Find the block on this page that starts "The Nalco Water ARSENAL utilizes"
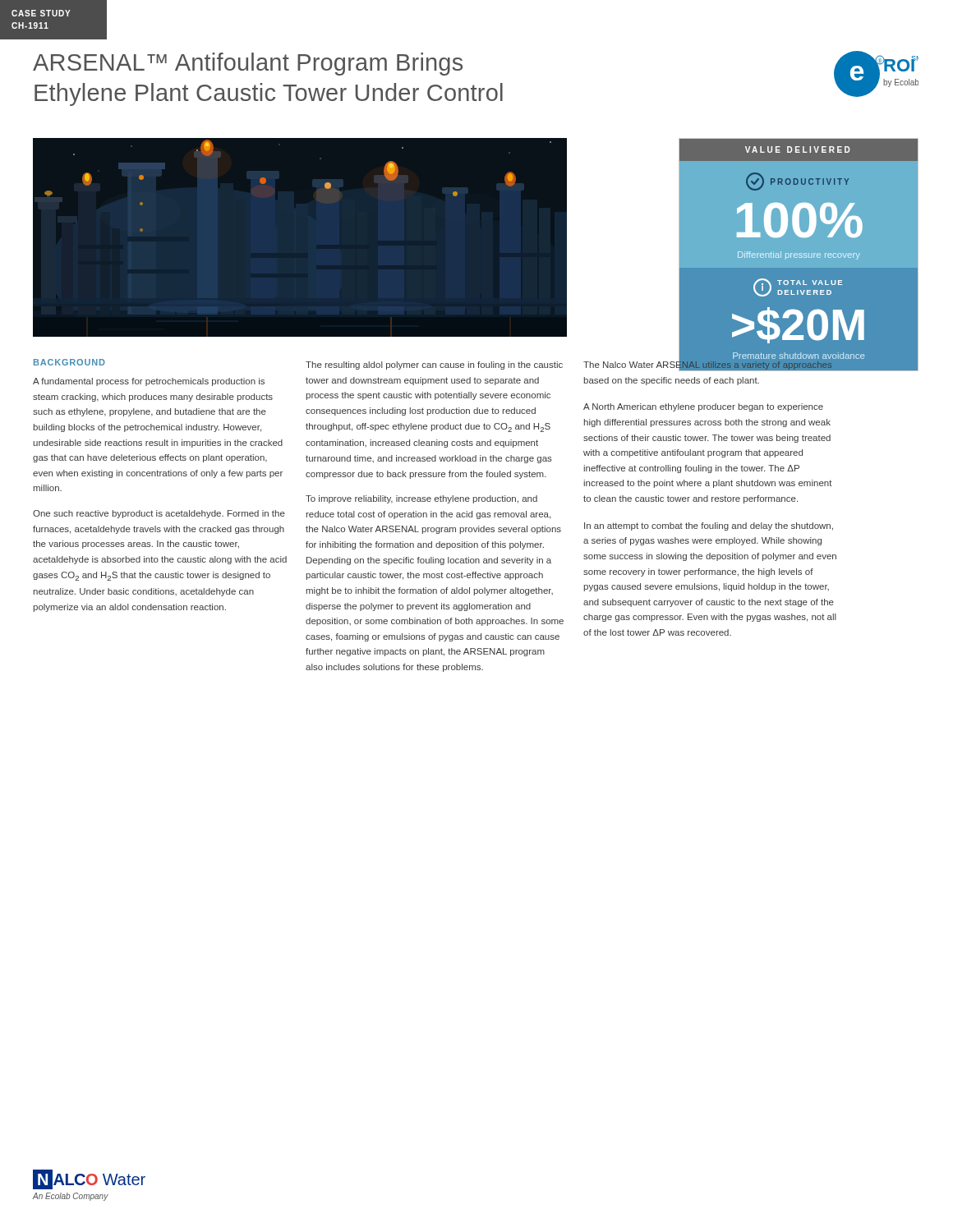953x1232 pixels. click(x=711, y=499)
